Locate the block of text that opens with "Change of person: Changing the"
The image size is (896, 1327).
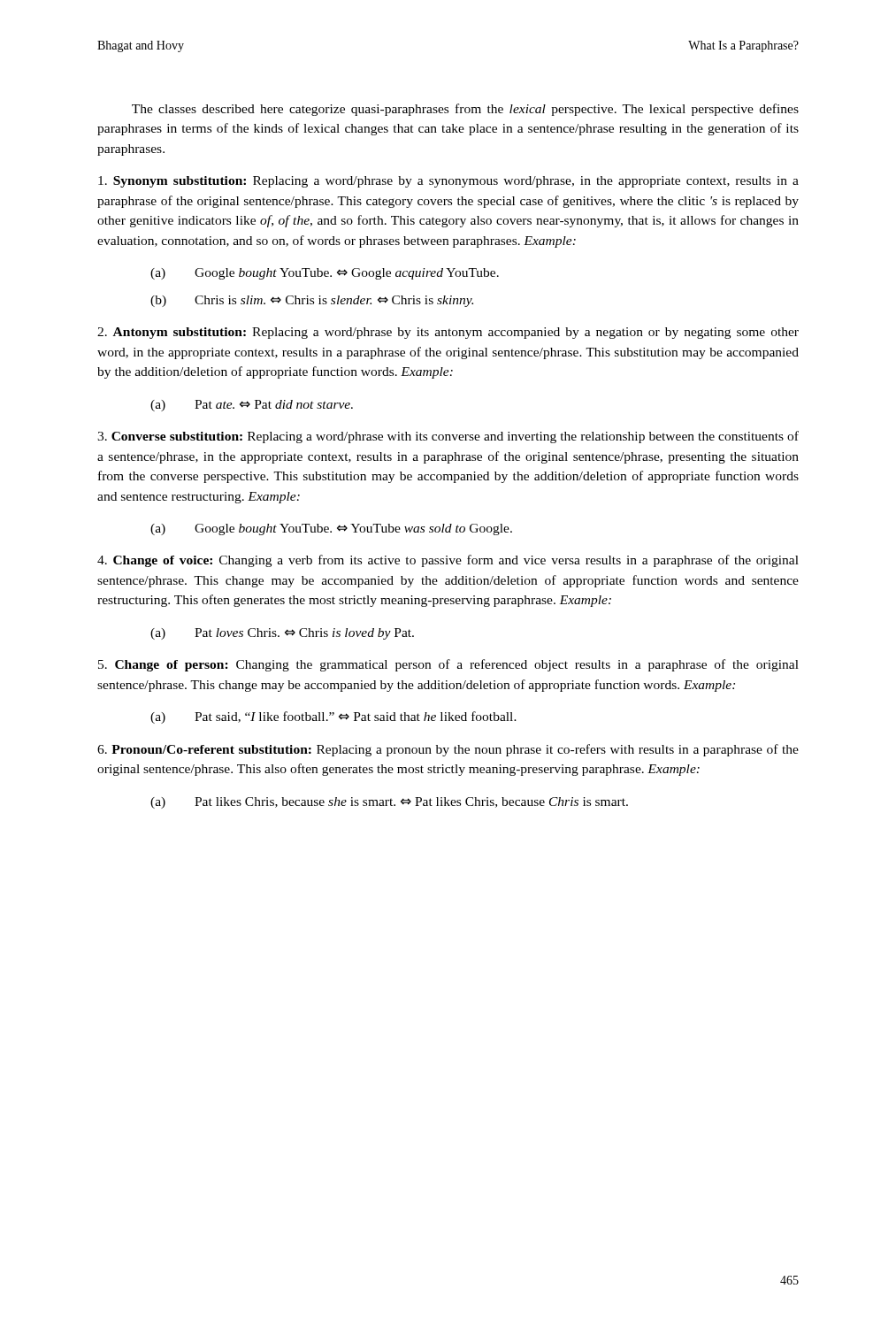coord(448,674)
